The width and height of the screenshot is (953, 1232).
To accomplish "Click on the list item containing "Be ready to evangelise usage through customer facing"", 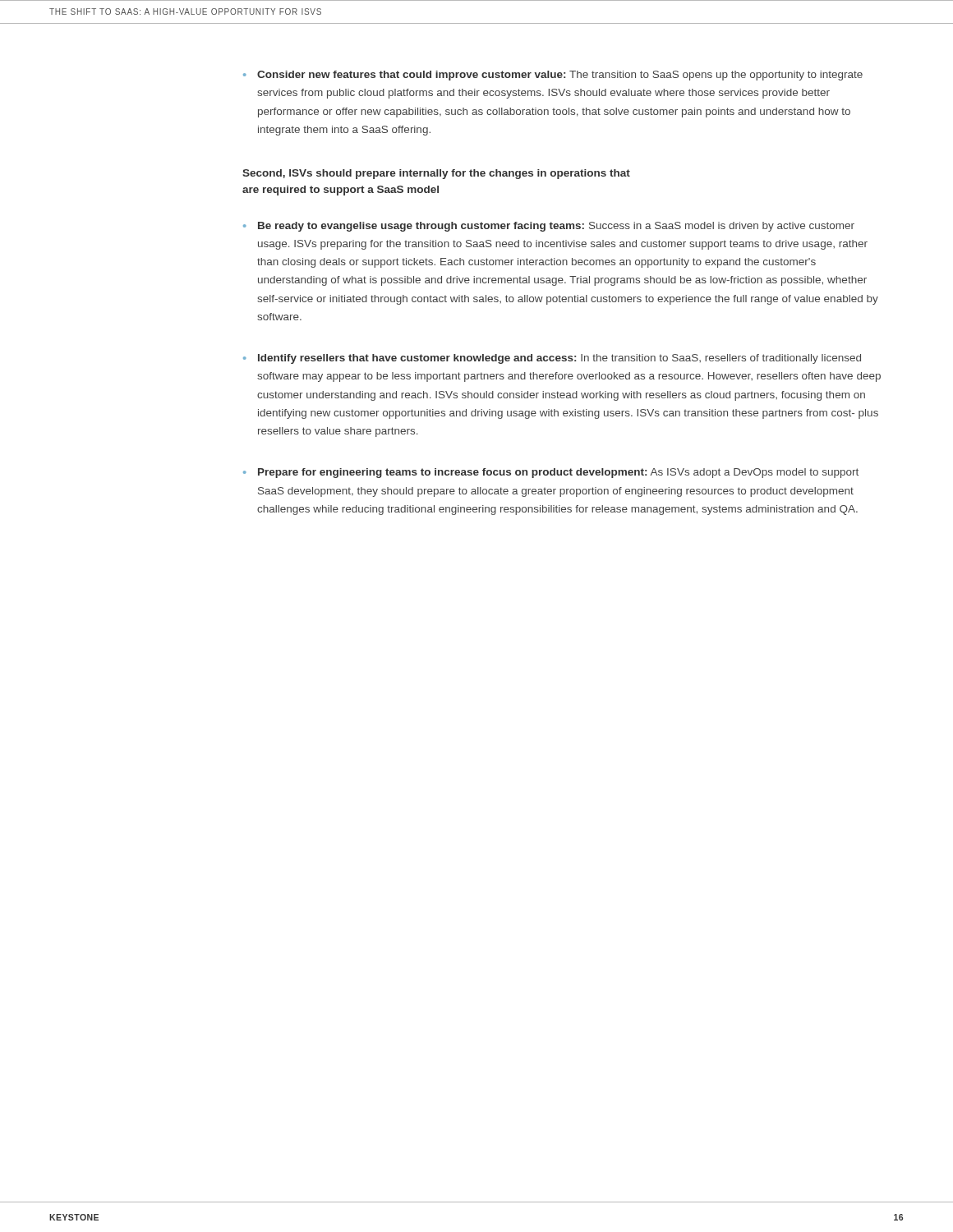I will point(572,271).
